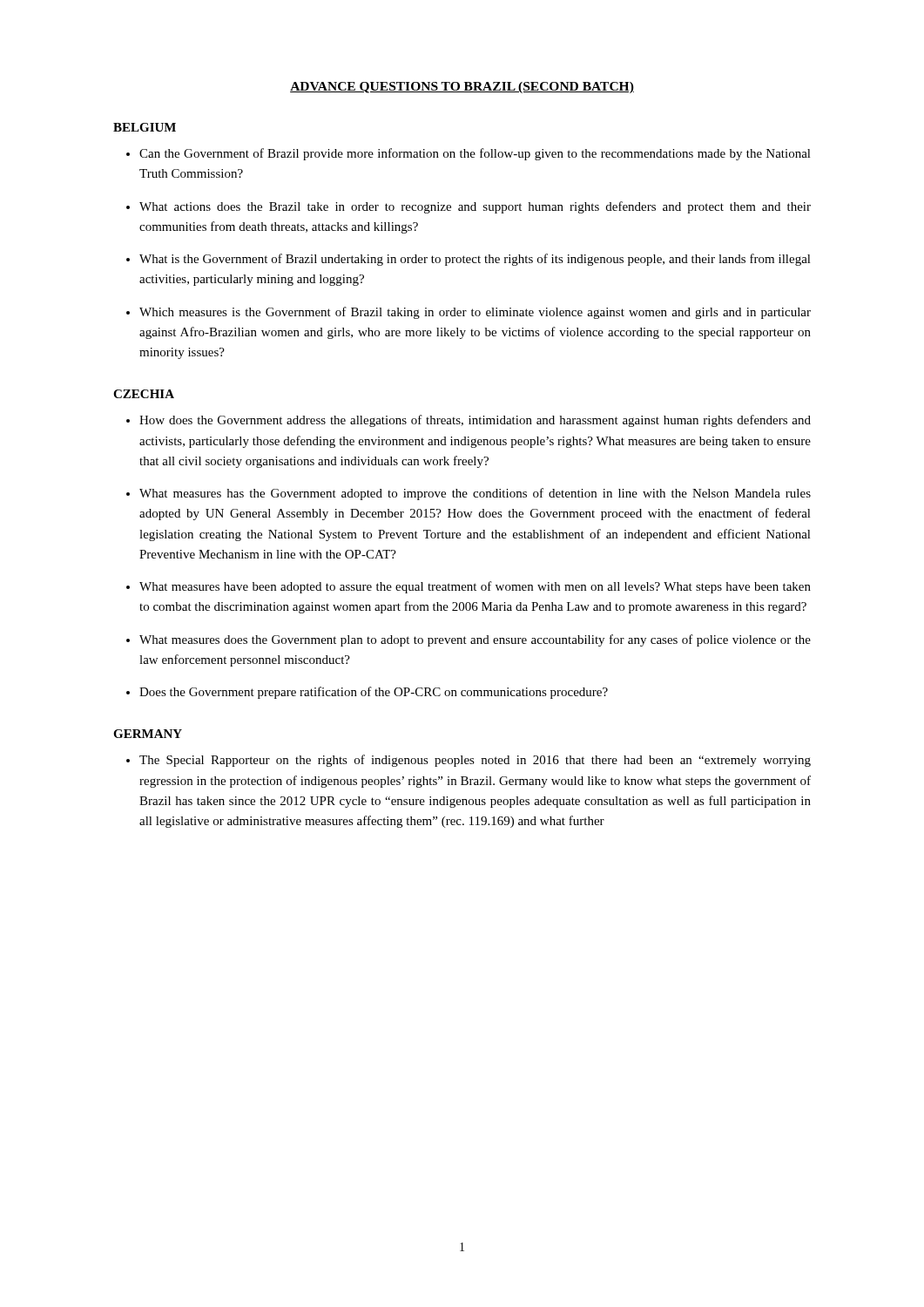Image resolution: width=924 pixels, height=1307 pixels.
Task: Where is the passage that starts "What actions does the"?
Action: (475, 216)
